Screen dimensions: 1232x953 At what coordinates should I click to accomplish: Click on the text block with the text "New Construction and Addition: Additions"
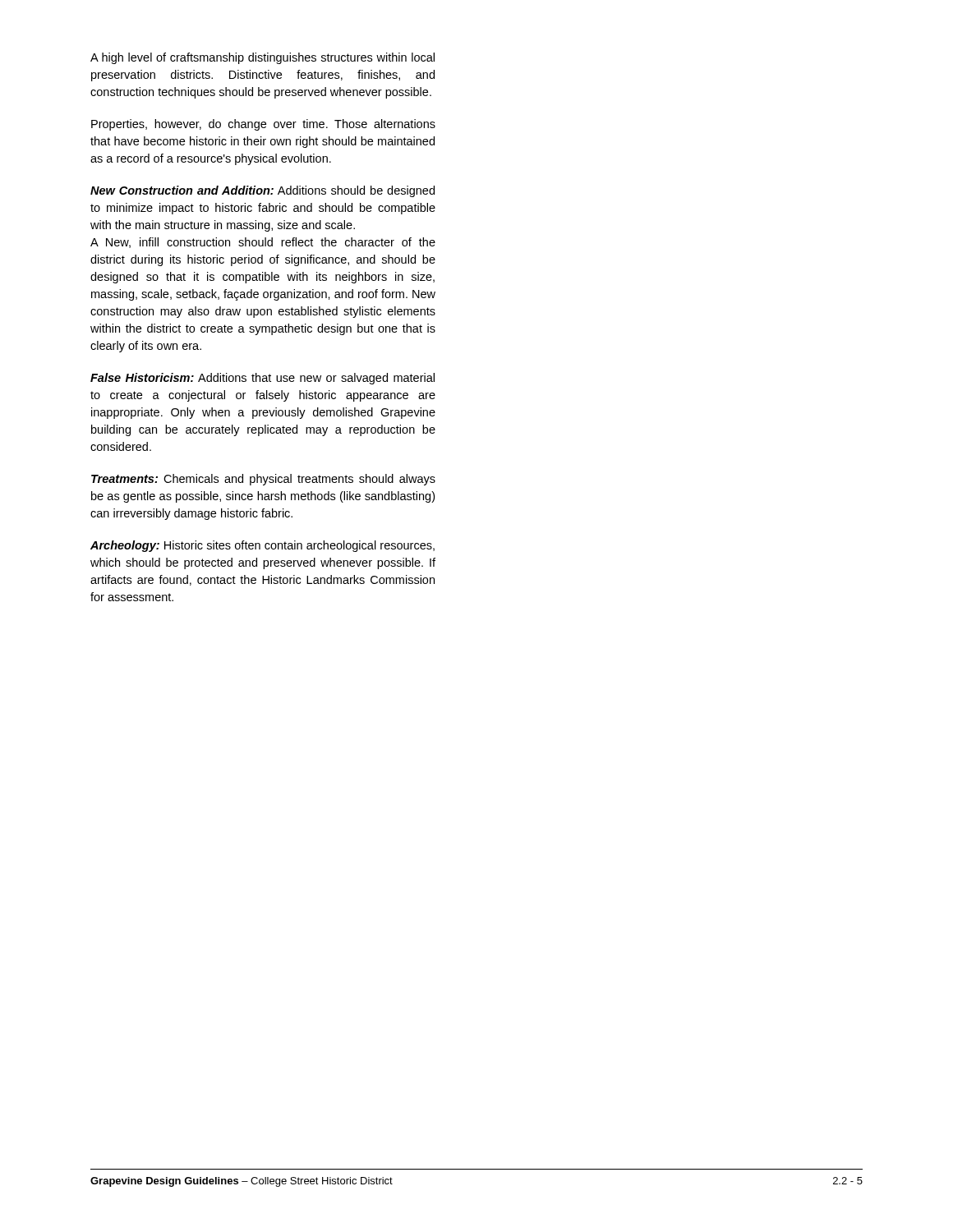(x=263, y=268)
